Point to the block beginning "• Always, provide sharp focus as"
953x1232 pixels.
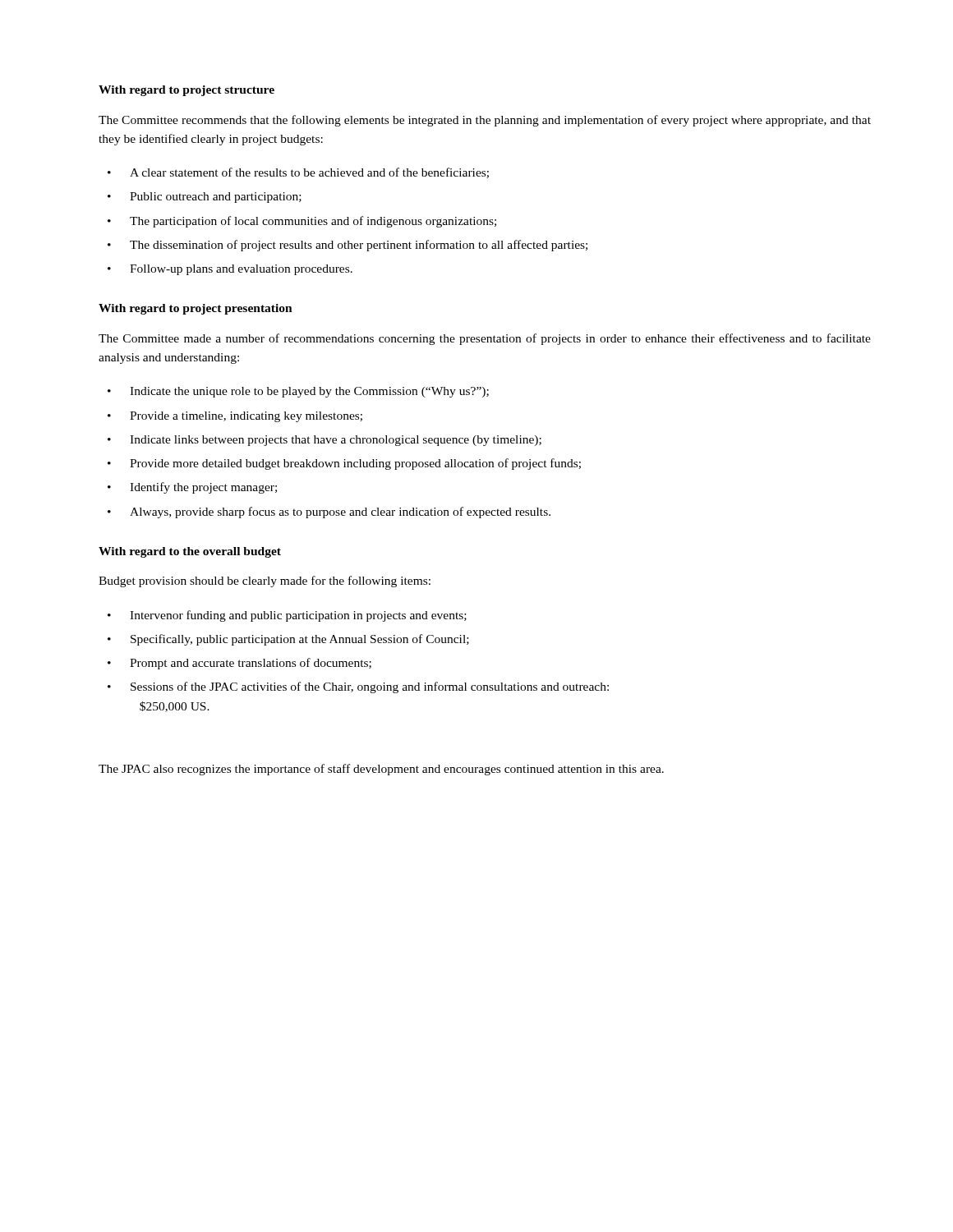[x=485, y=511]
